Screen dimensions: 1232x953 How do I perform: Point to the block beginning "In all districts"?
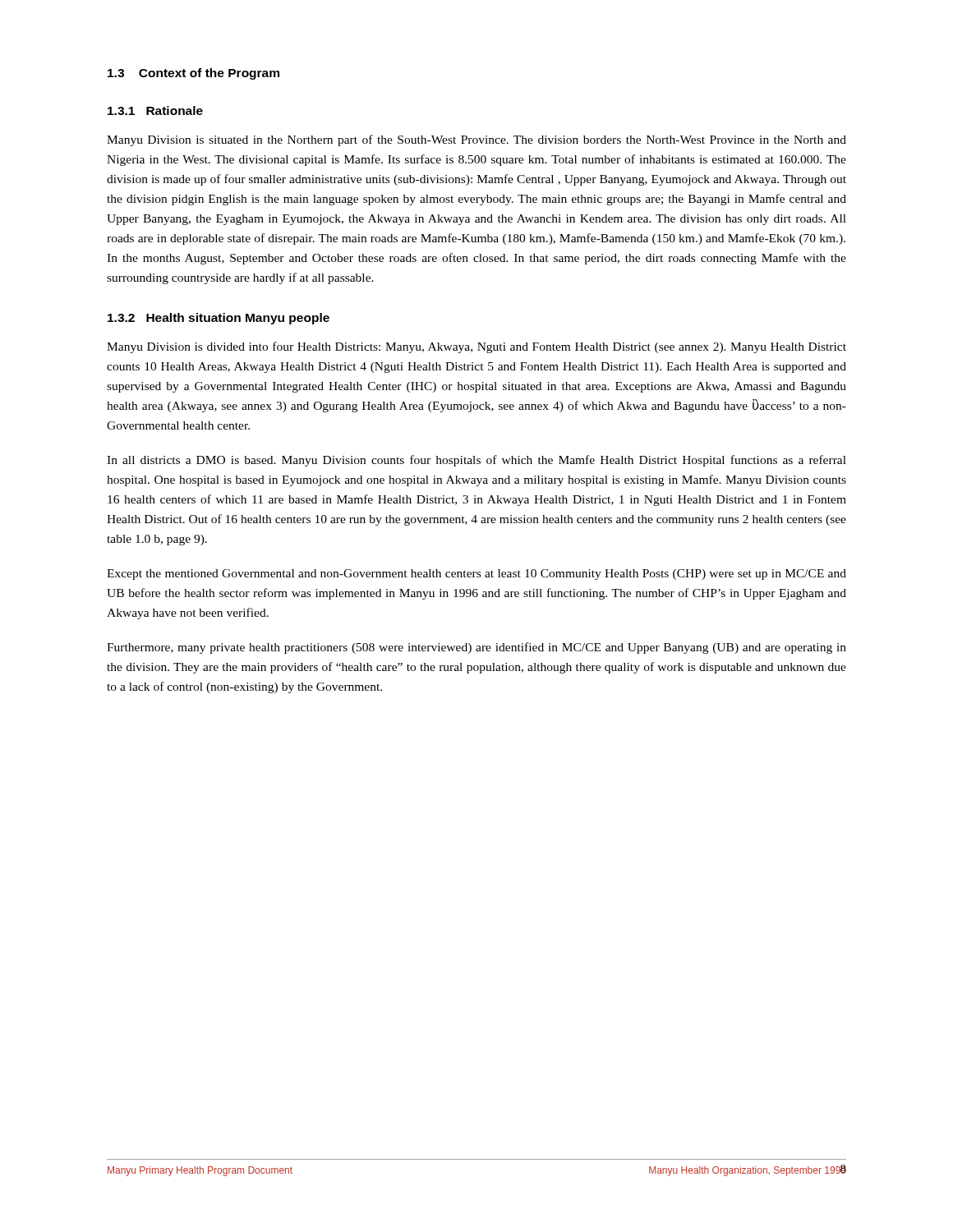pyautogui.click(x=476, y=499)
